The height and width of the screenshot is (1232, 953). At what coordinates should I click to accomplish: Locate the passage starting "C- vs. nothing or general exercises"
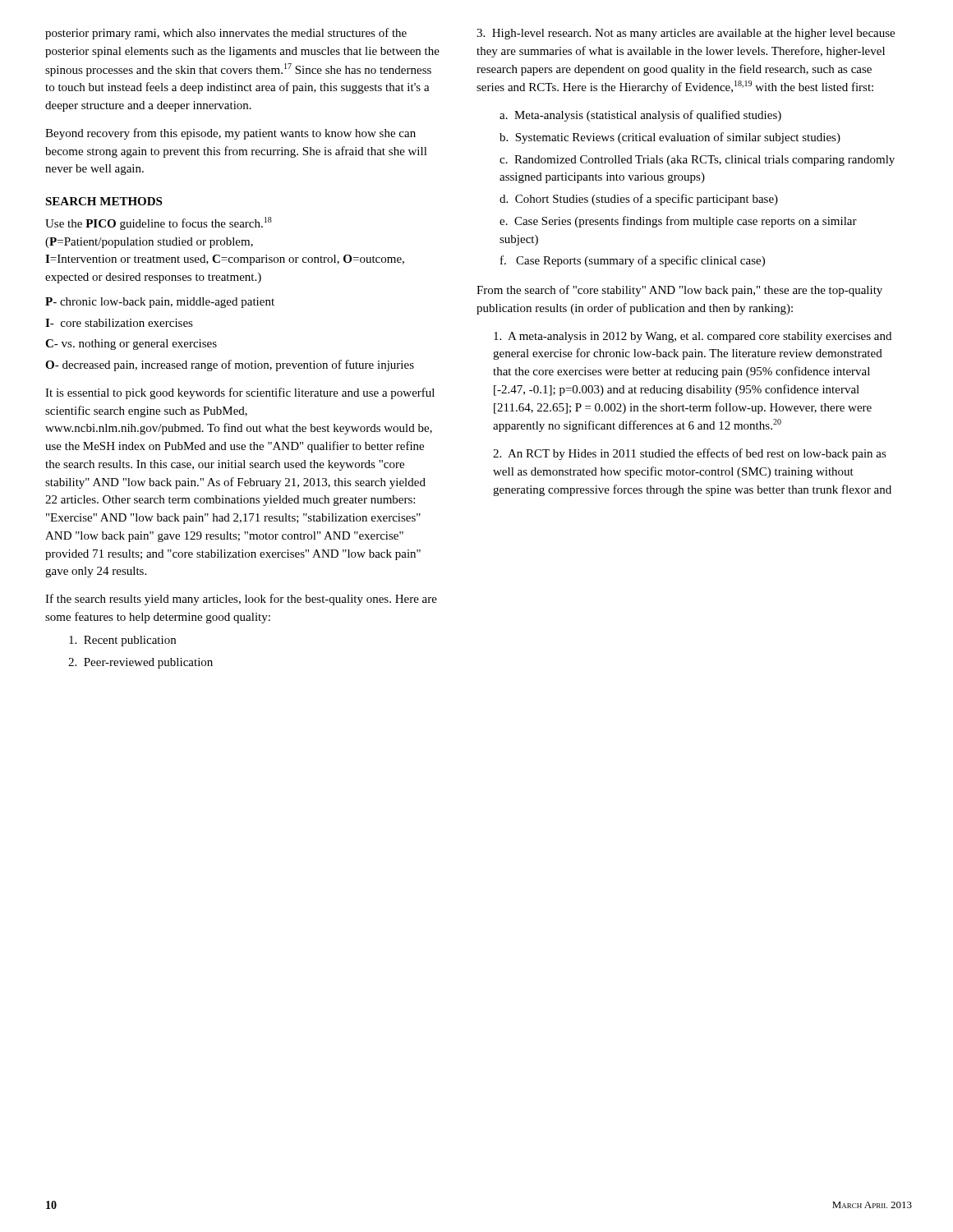pyautogui.click(x=131, y=344)
